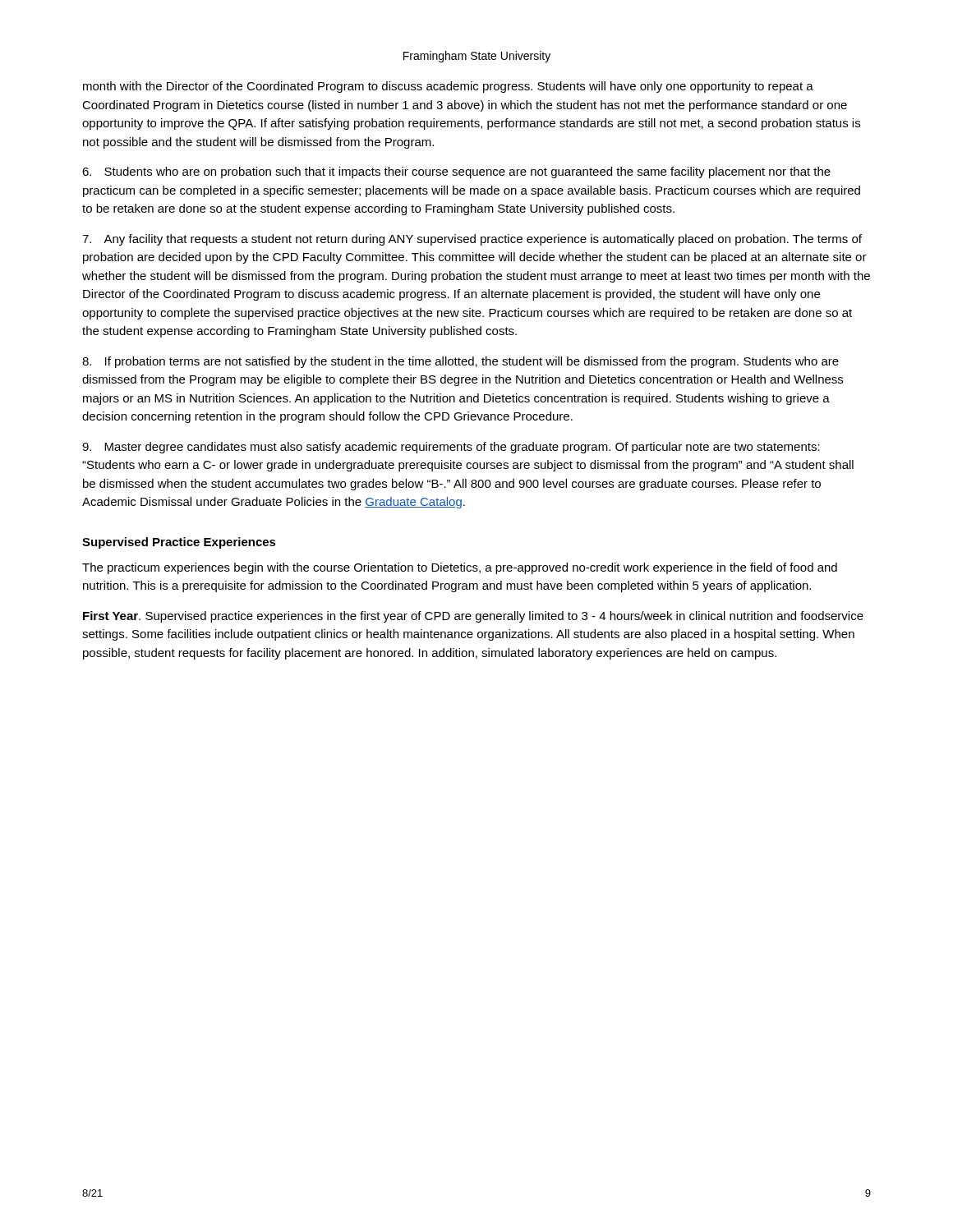Select the region starting "Any facility that requests a student not return"
Viewport: 953px width, 1232px height.
click(476, 284)
